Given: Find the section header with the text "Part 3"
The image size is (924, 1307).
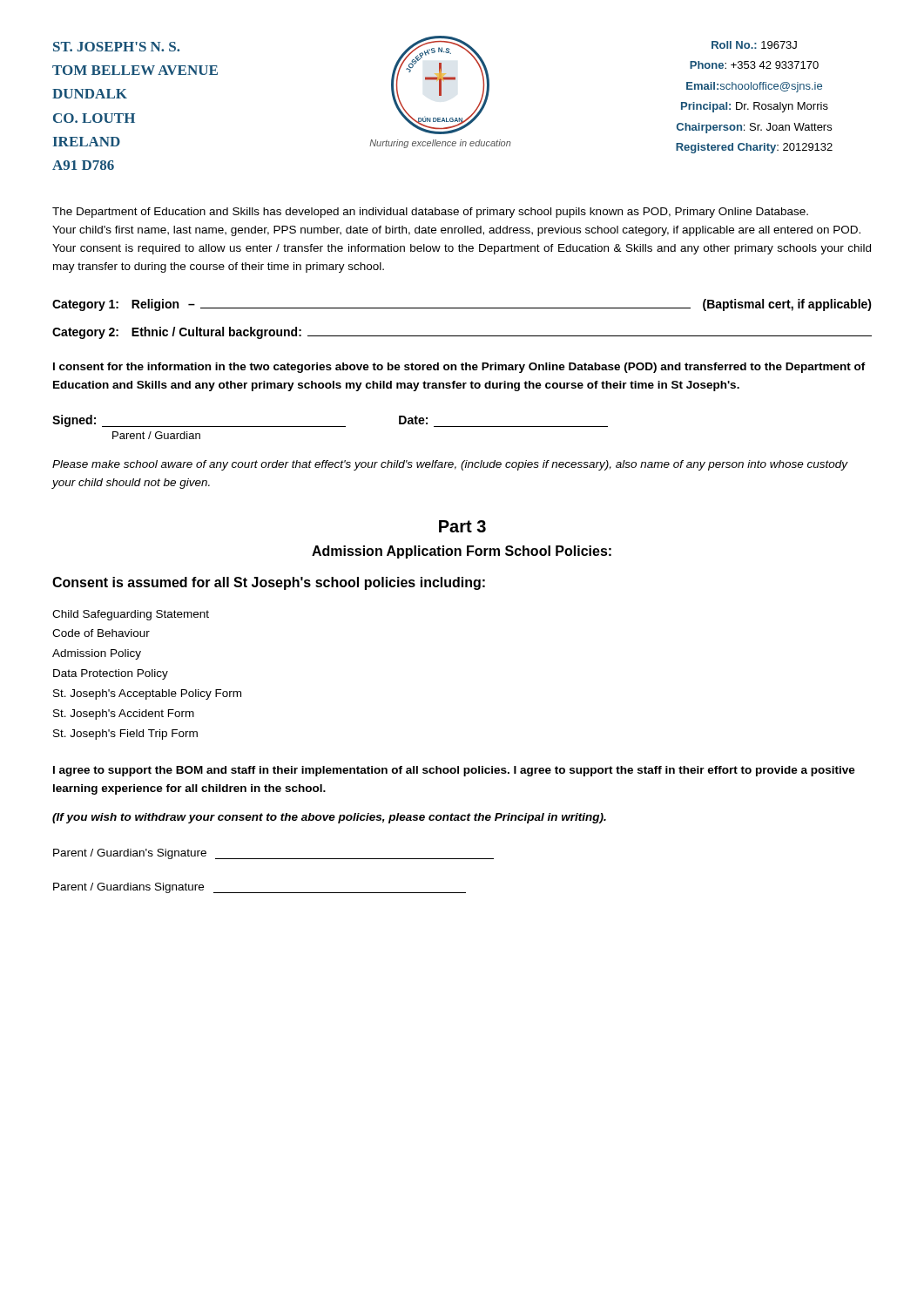Looking at the screenshot, I should coord(462,526).
